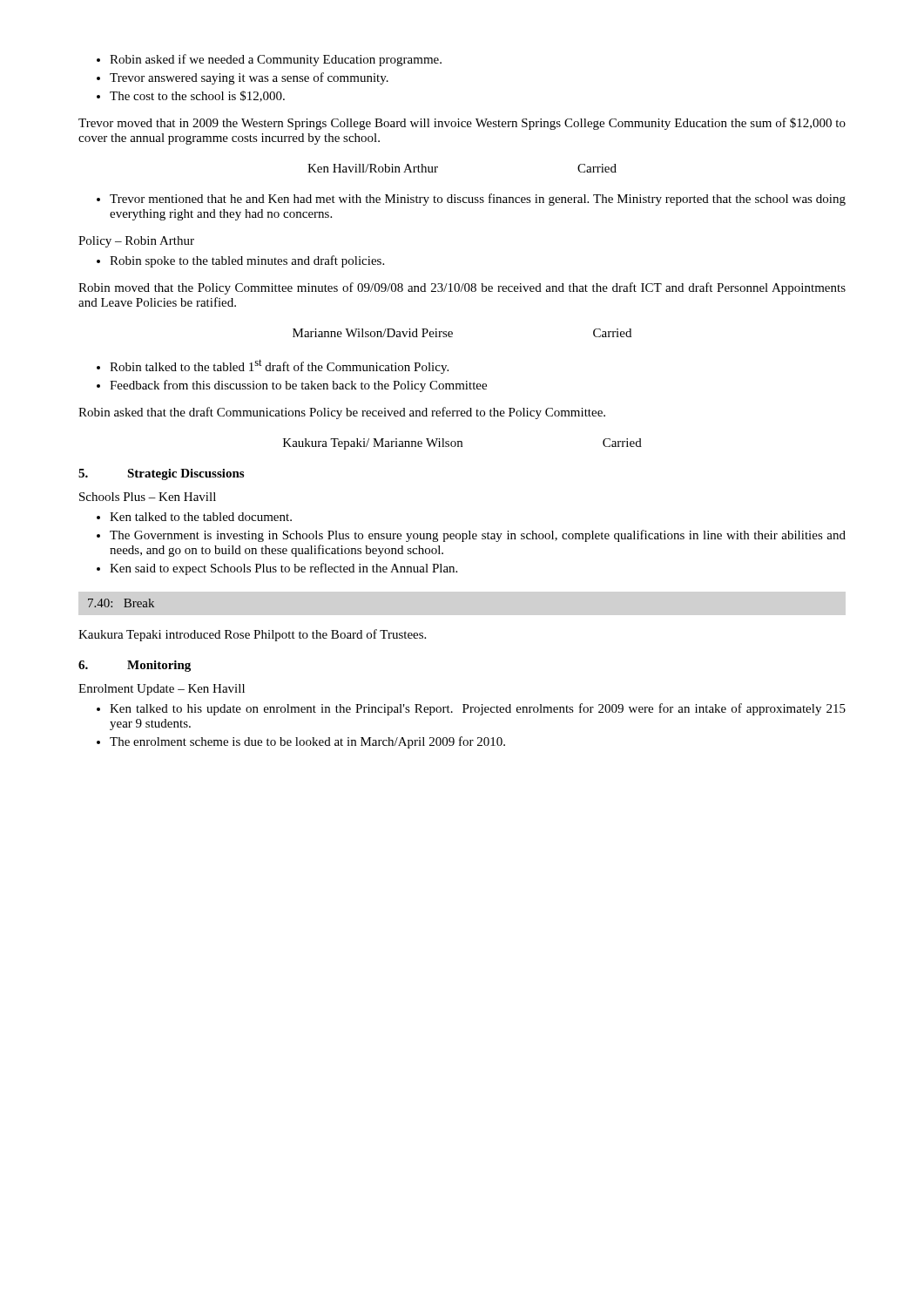Locate the list item with the text "Trevor mentioned that he and Ken had met"

tap(462, 207)
